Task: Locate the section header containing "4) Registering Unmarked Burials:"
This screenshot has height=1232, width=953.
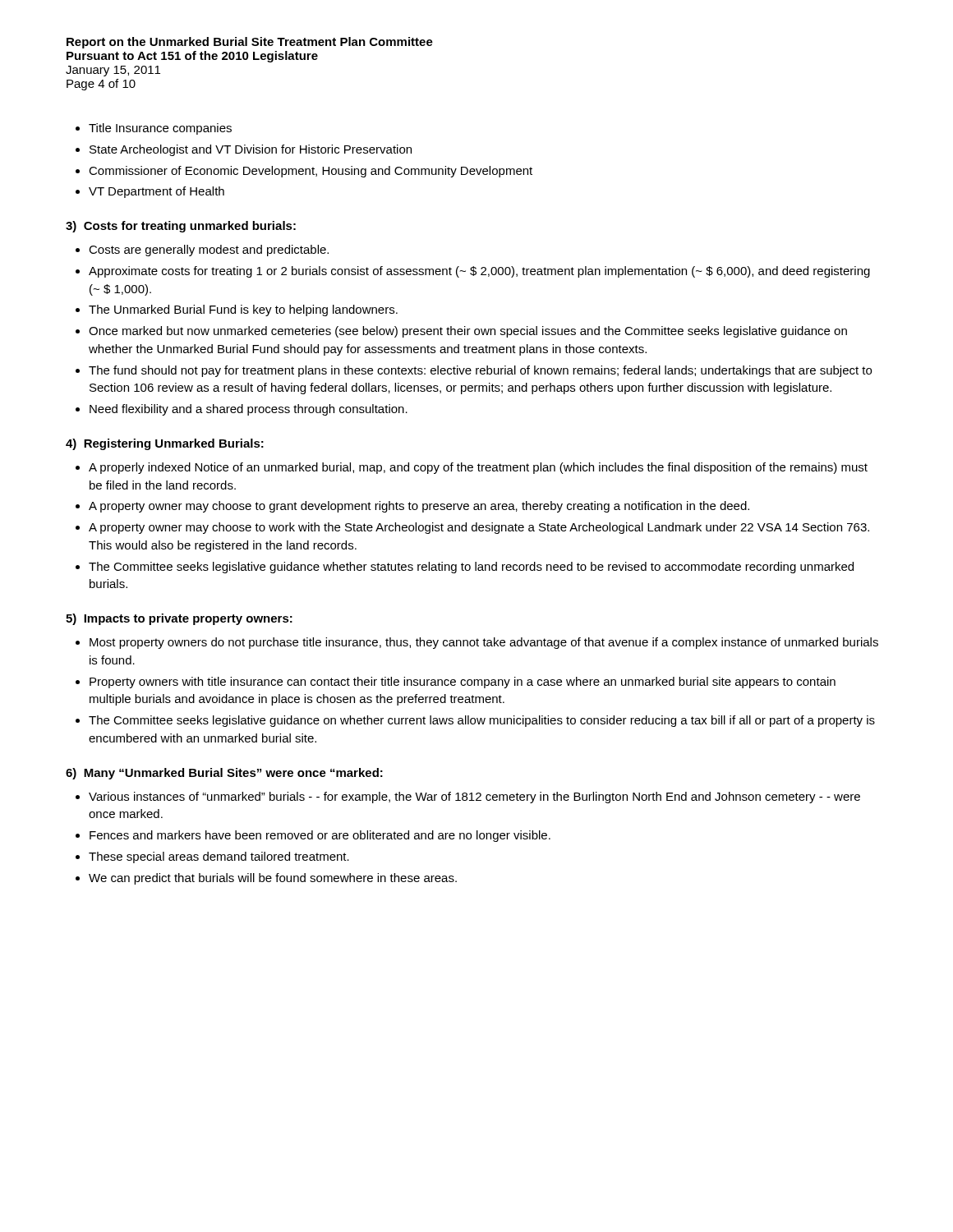Action: [x=165, y=443]
